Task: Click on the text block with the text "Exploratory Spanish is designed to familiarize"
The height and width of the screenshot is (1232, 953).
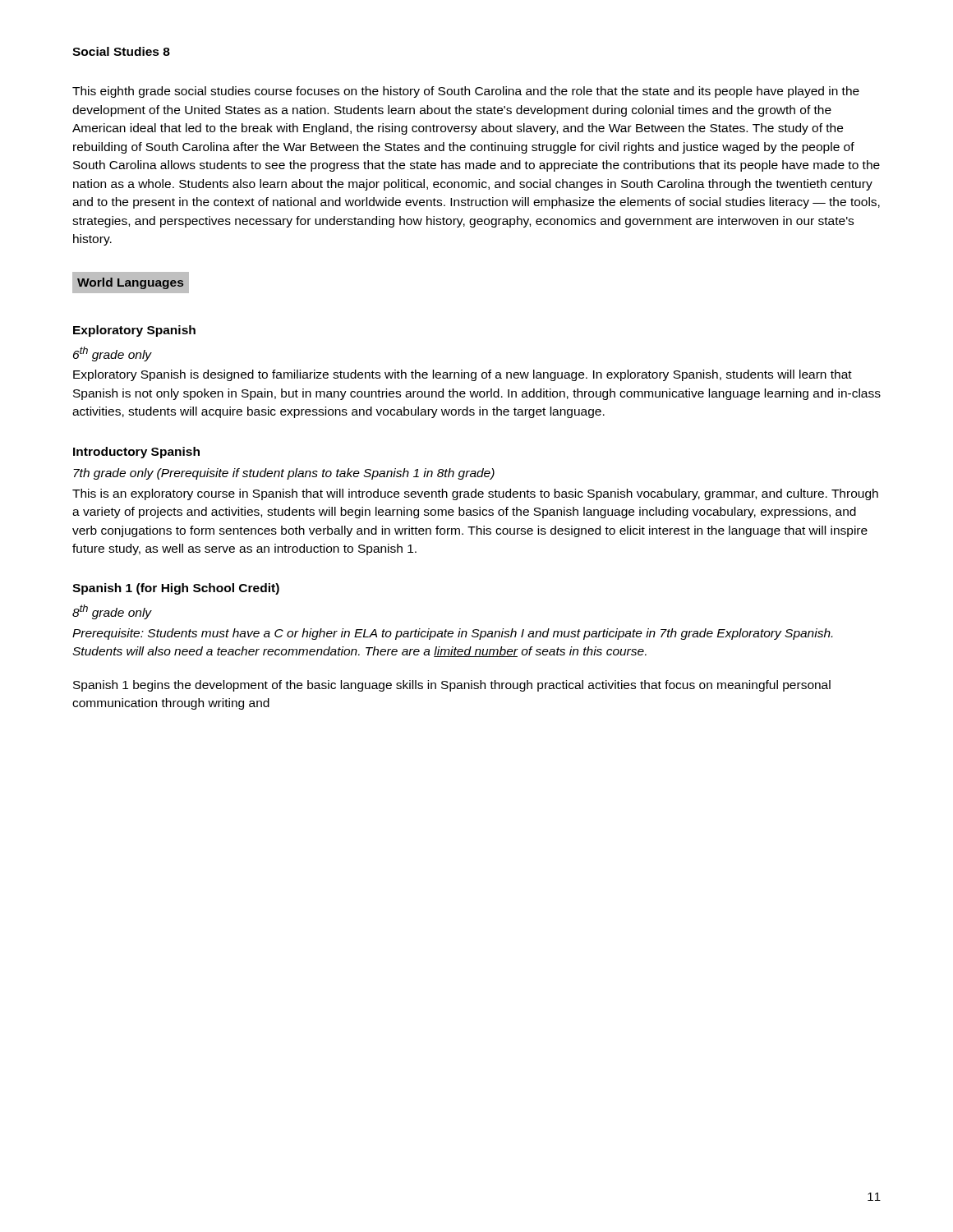Action: point(476,393)
